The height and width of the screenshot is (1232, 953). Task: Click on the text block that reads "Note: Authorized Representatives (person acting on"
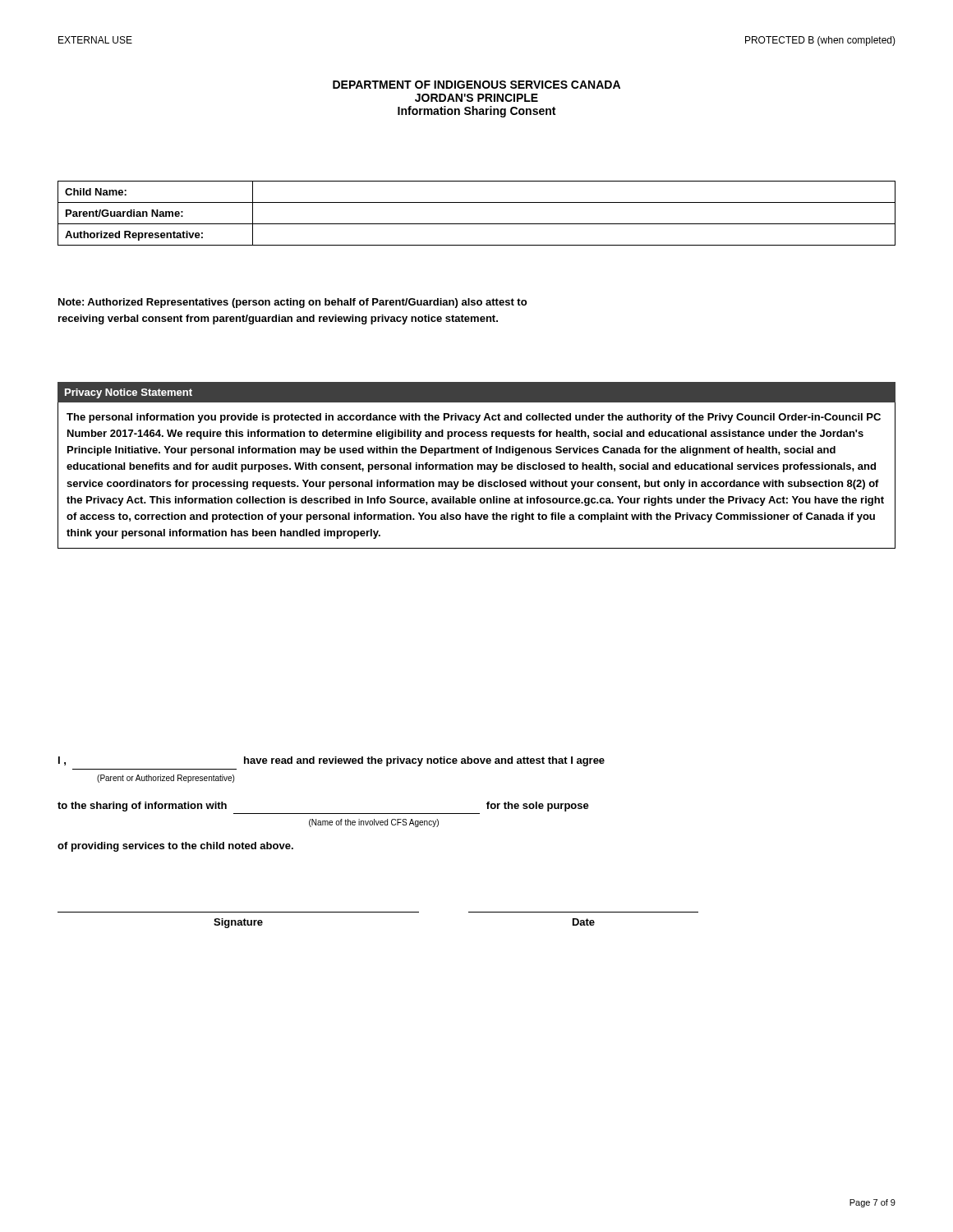[292, 310]
